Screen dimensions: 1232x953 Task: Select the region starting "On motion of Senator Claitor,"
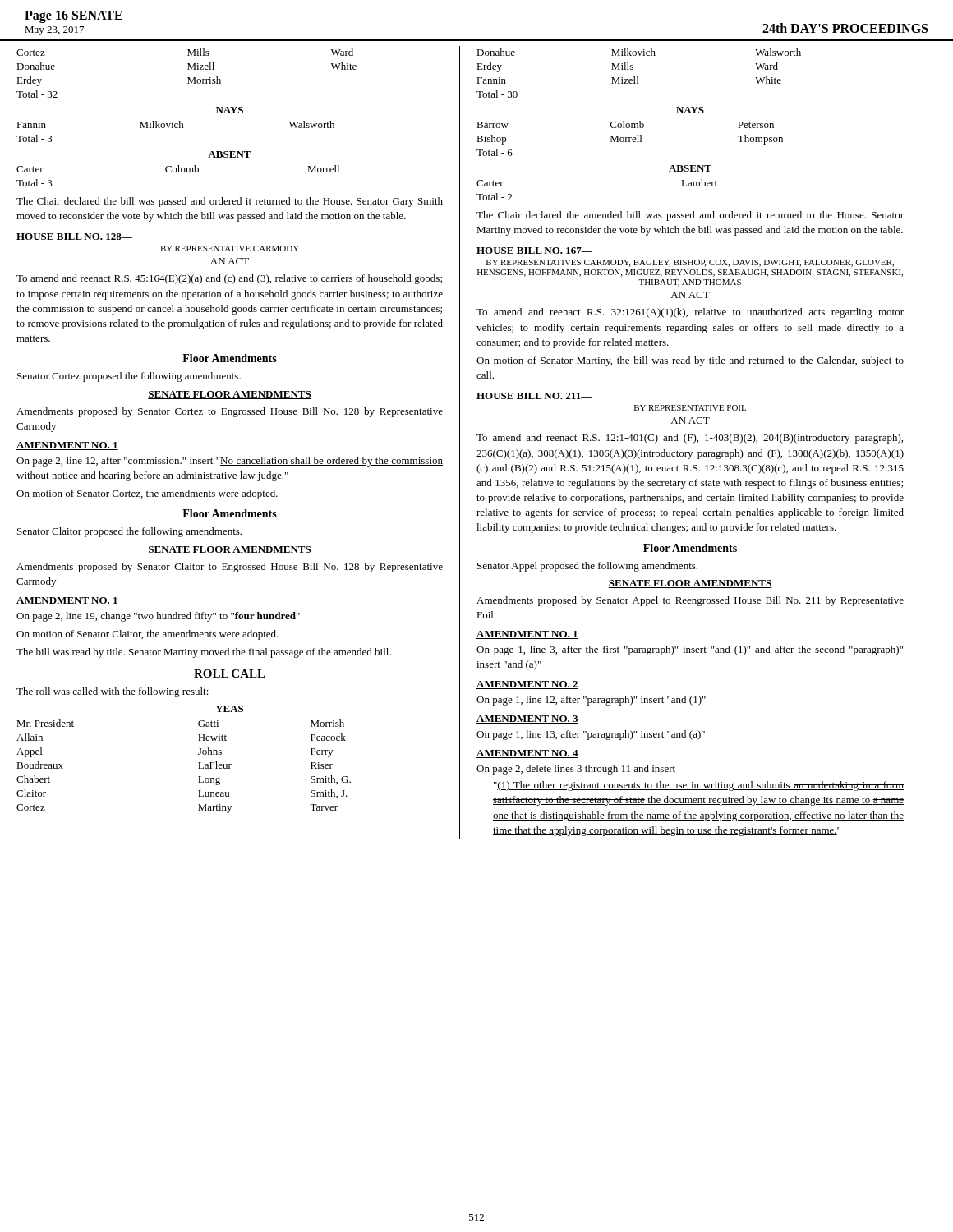[230, 634]
